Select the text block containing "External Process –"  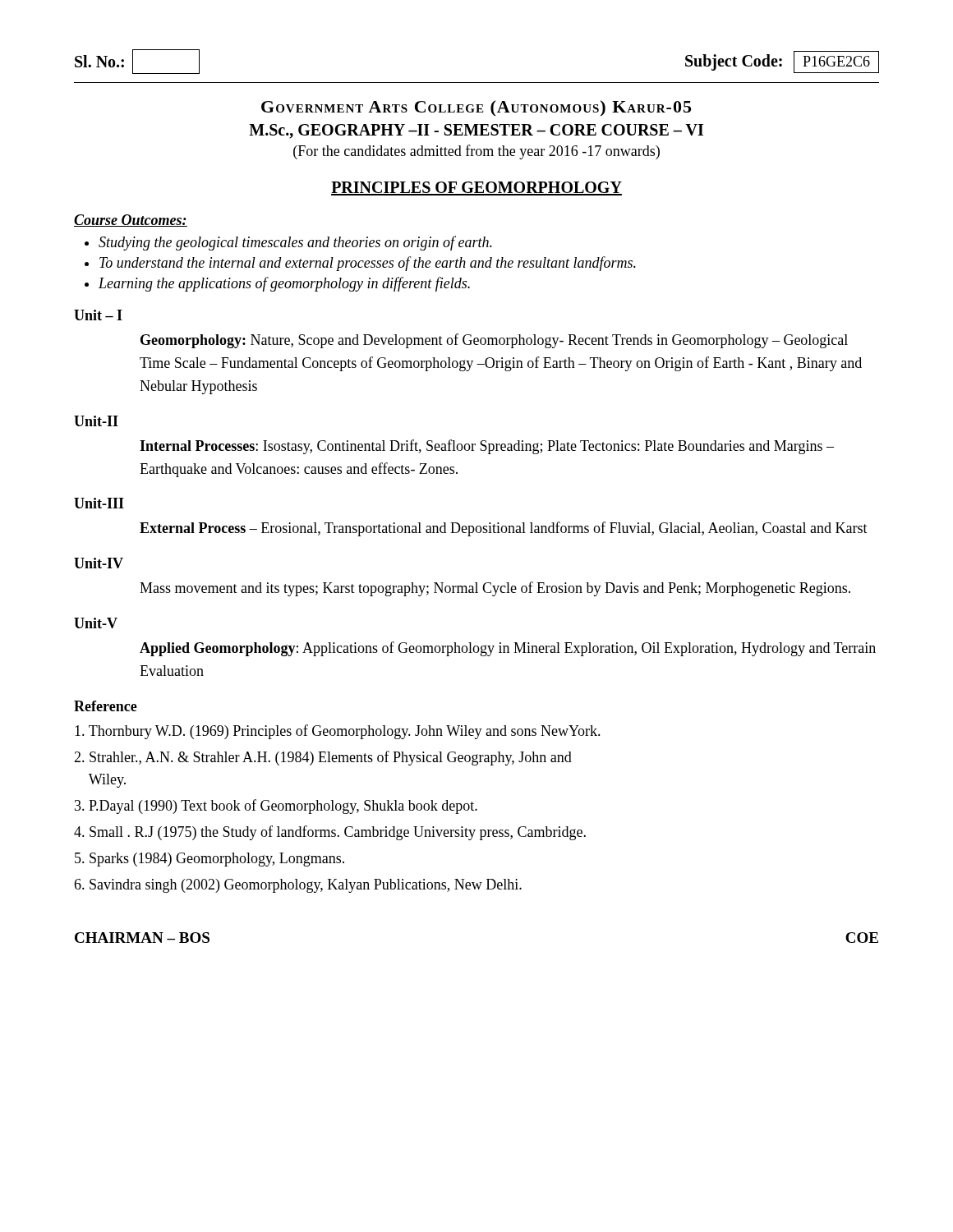coord(503,528)
